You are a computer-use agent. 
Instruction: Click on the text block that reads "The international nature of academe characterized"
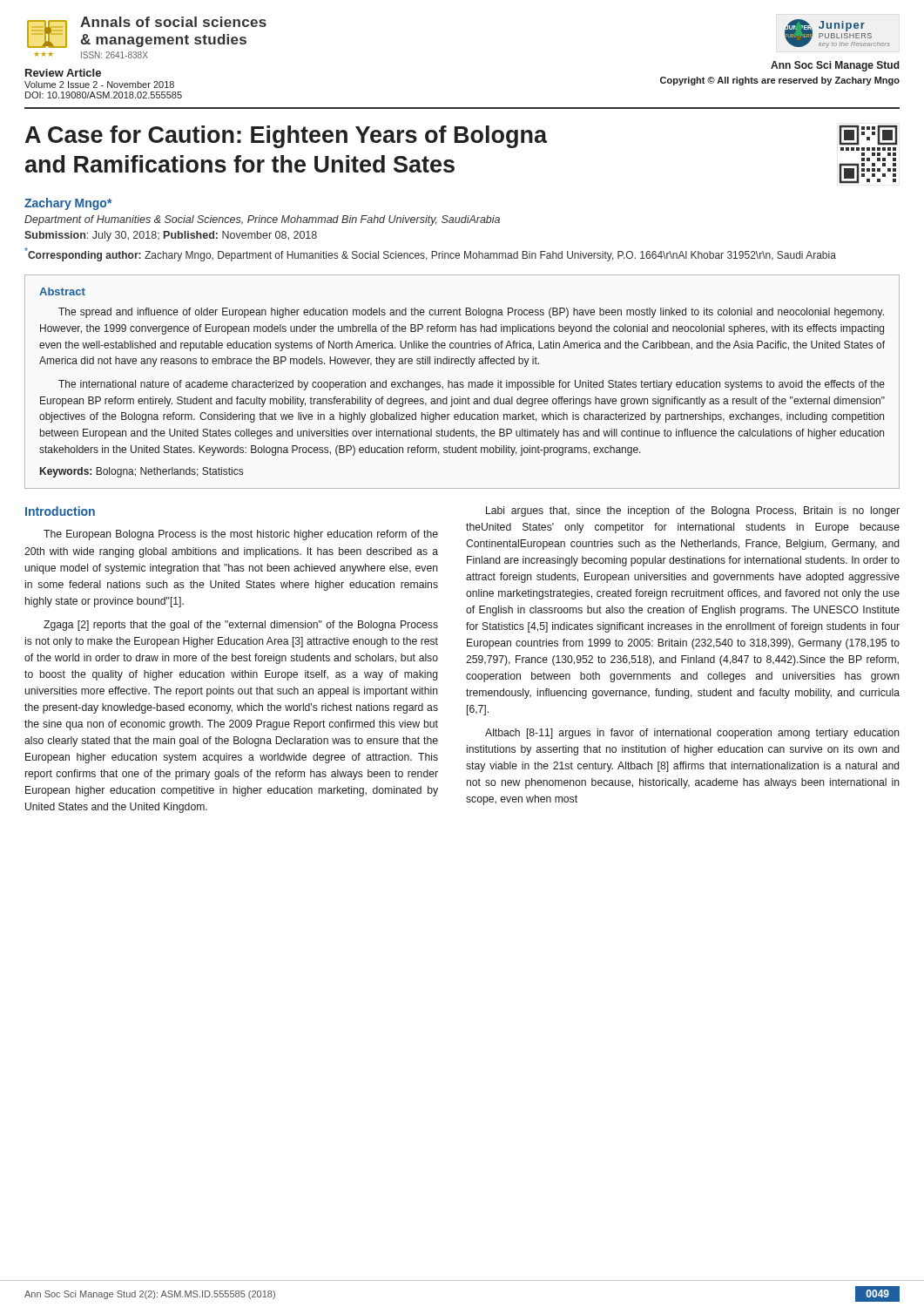point(462,417)
